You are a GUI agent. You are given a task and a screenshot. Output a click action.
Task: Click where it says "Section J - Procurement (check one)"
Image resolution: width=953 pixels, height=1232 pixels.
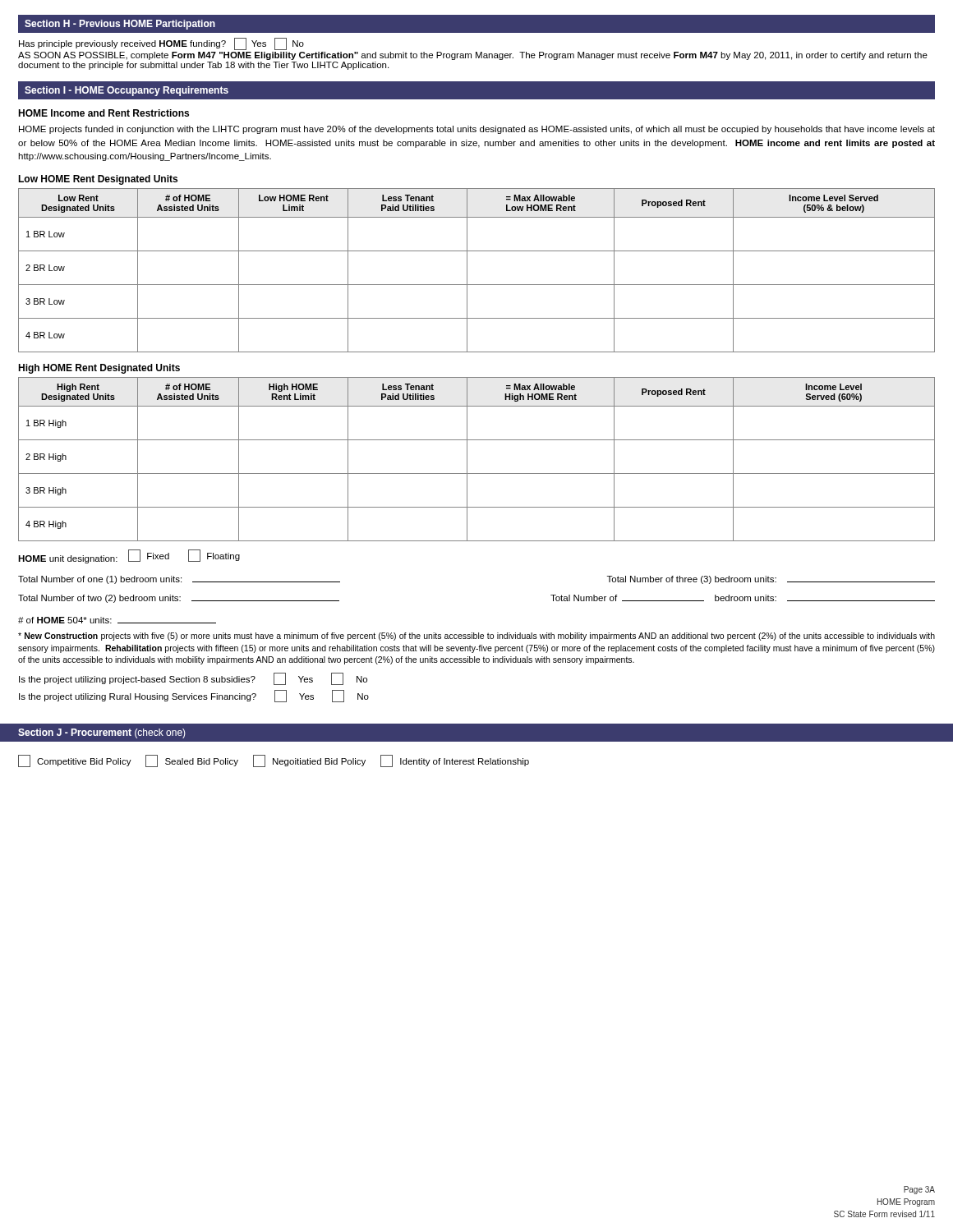102,733
